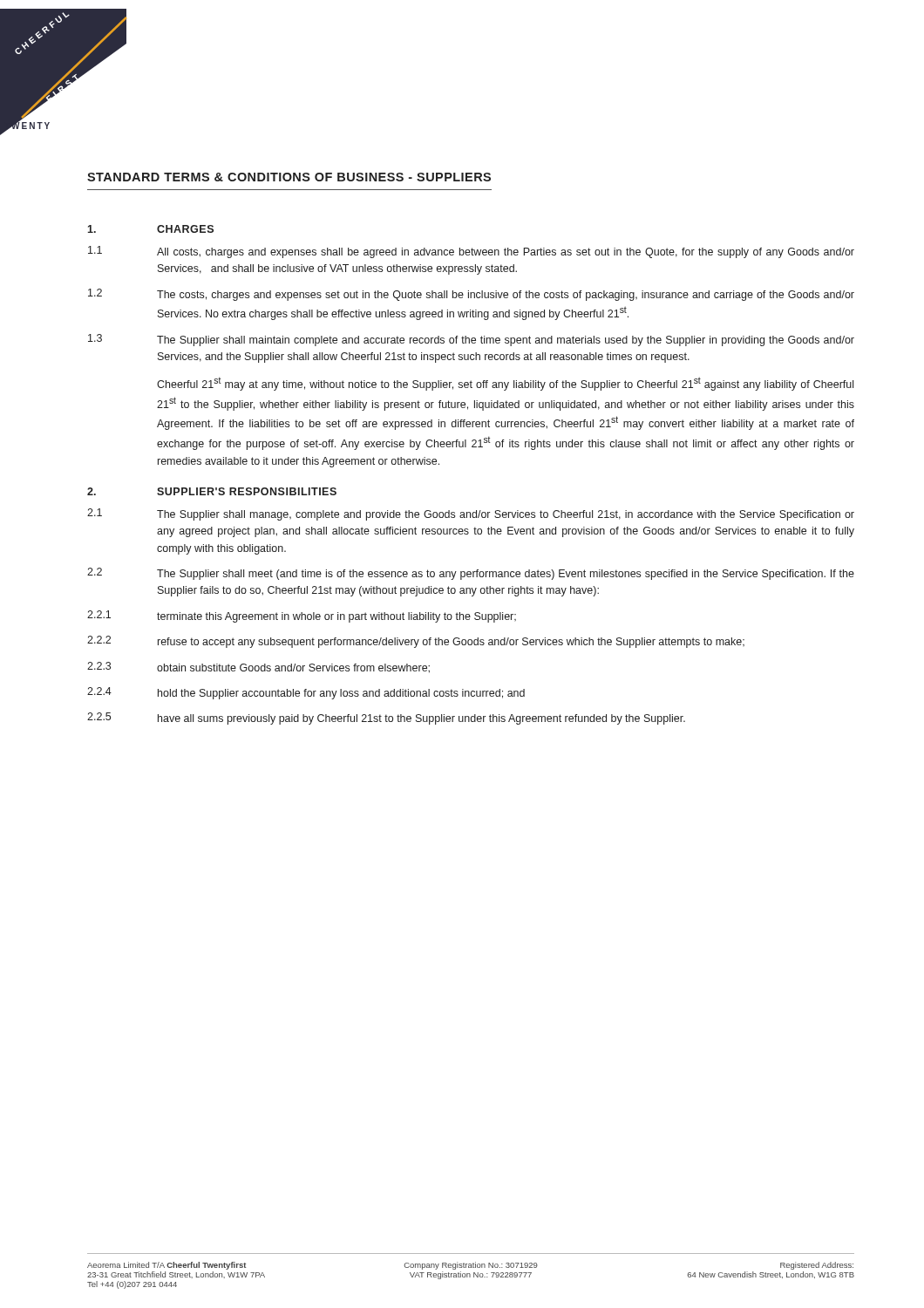Point to the block beginning "3 The Supplier shall"

[471, 349]
